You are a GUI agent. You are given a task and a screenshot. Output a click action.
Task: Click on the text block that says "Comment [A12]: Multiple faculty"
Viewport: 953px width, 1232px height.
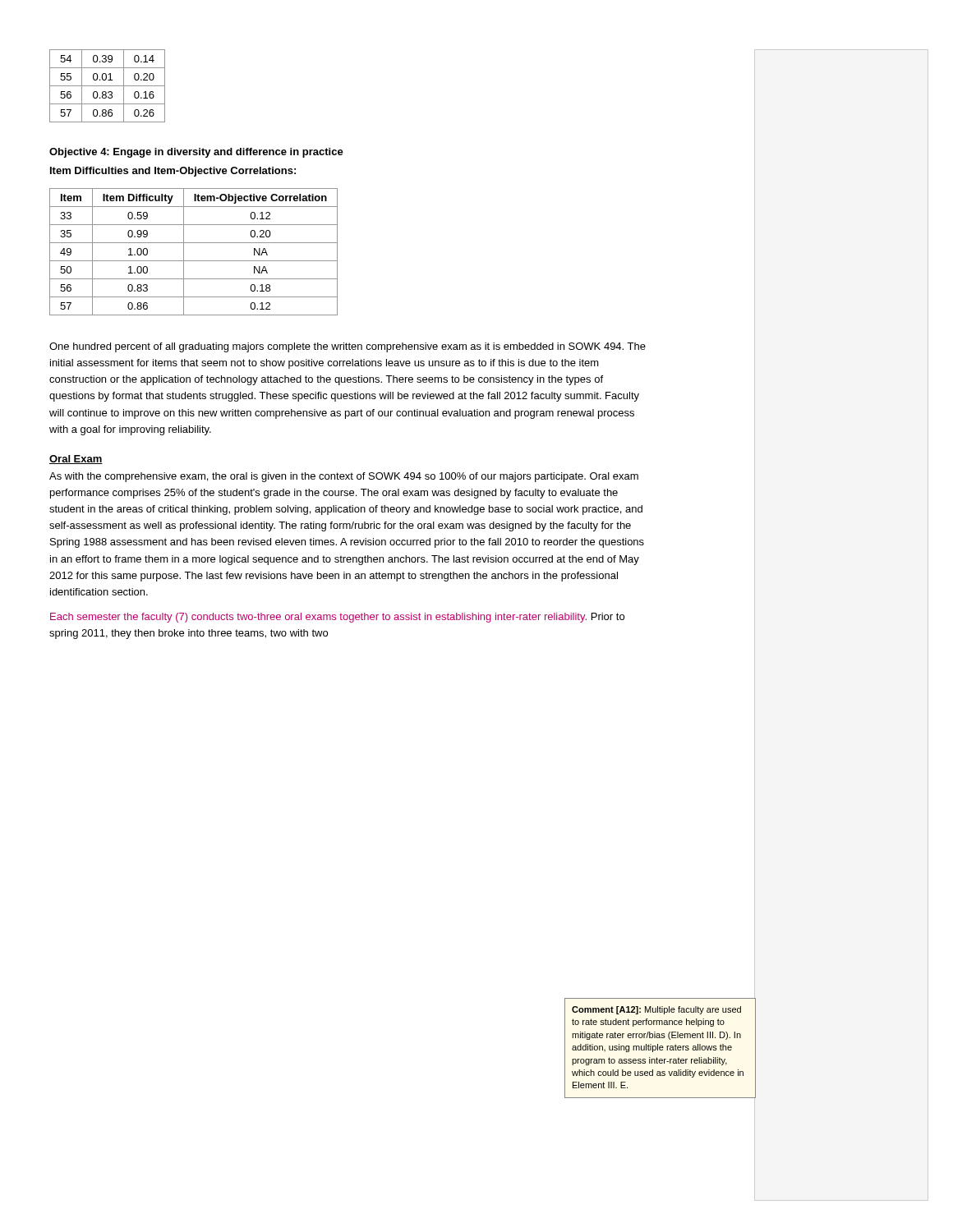coord(658,1047)
